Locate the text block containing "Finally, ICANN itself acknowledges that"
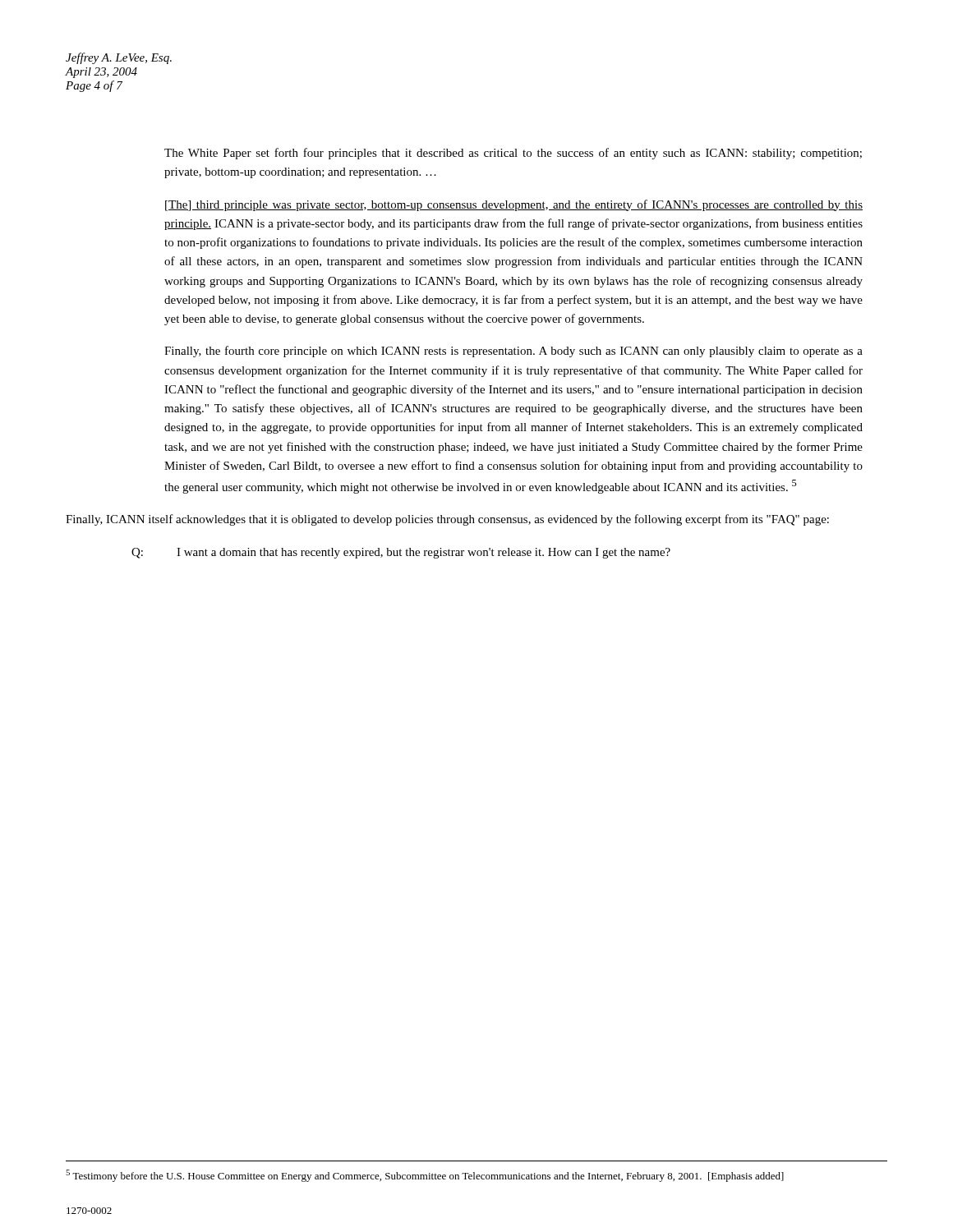 tap(448, 519)
